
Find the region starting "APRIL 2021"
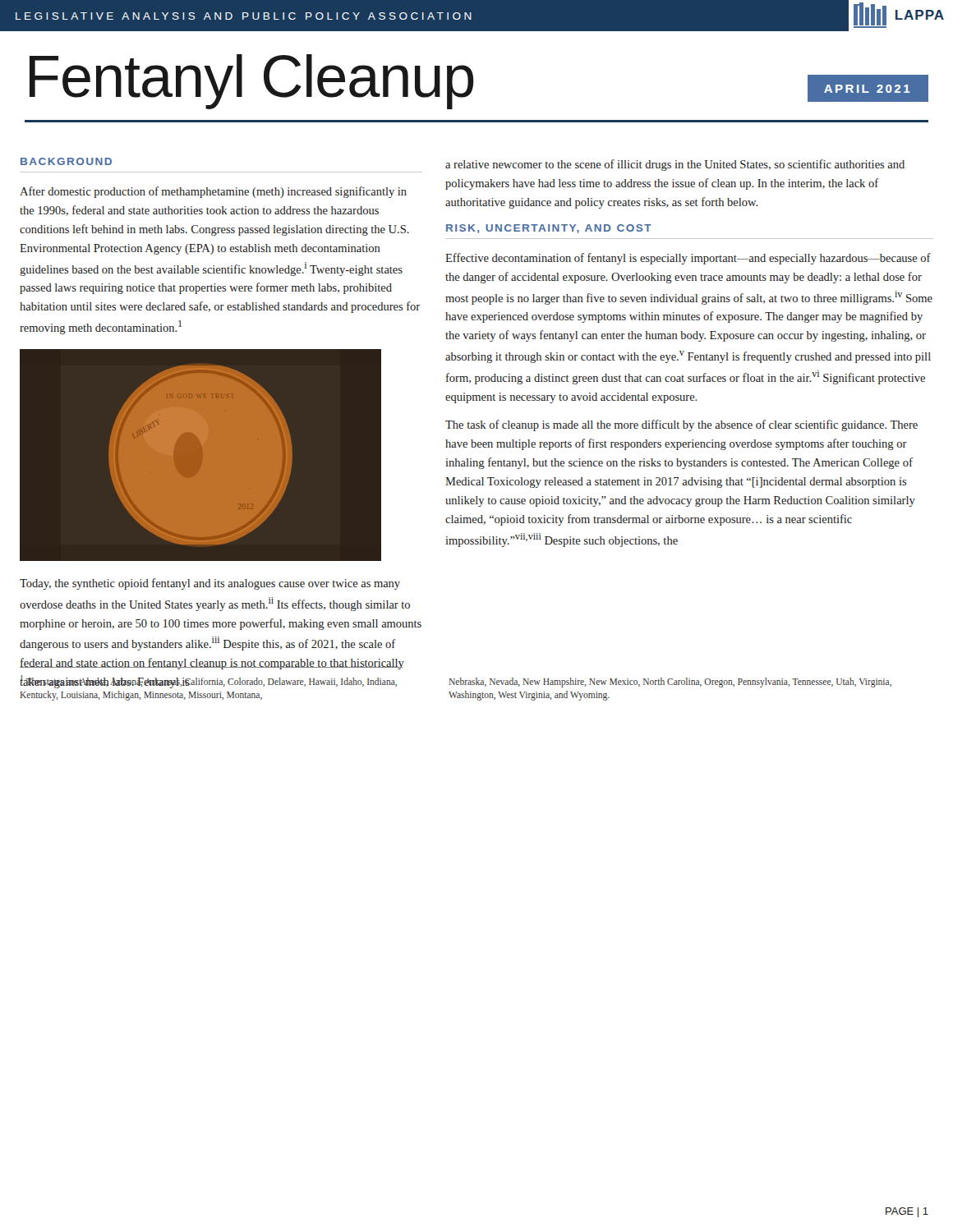pos(868,88)
